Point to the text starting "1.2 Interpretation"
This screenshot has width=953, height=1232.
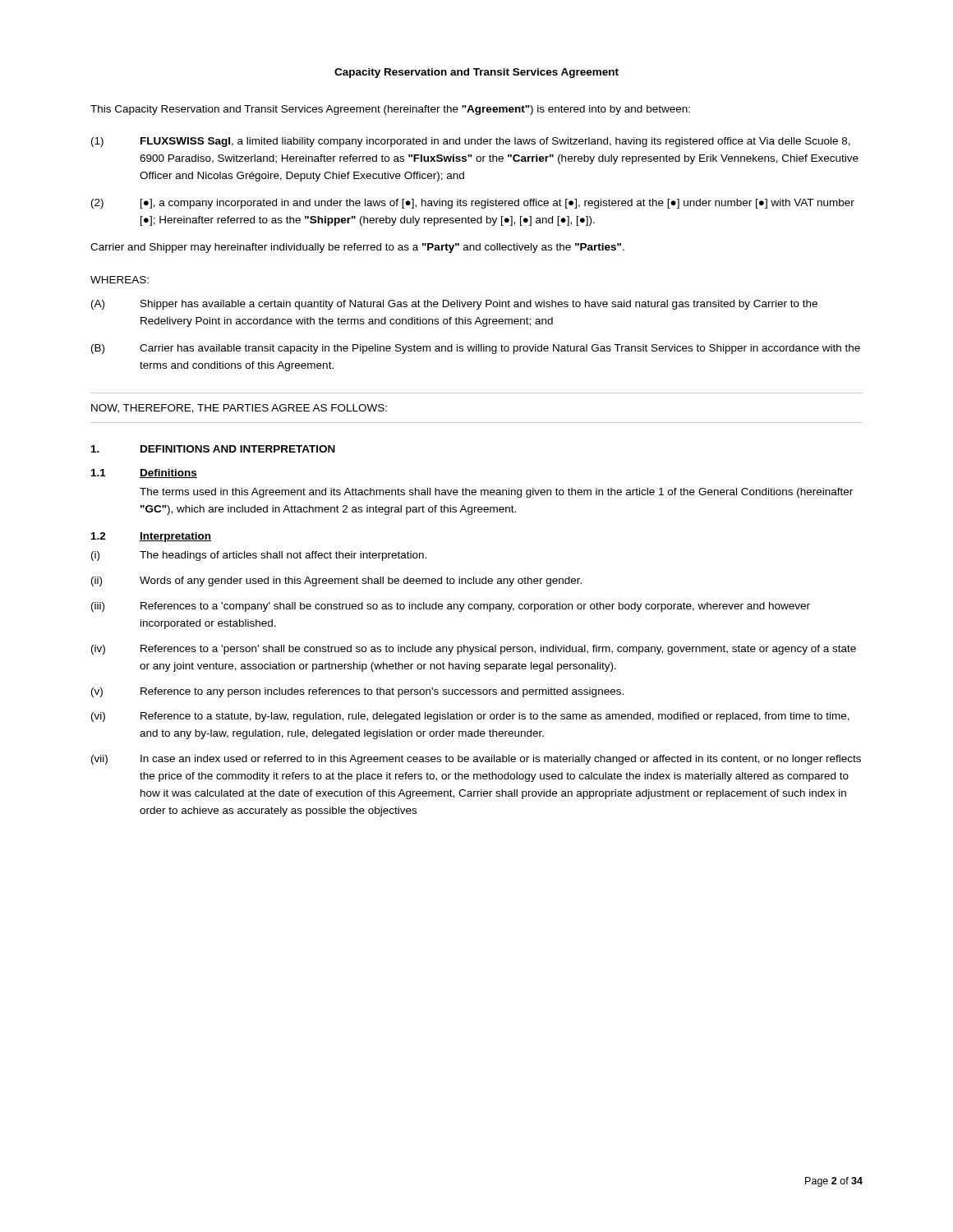pos(151,536)
